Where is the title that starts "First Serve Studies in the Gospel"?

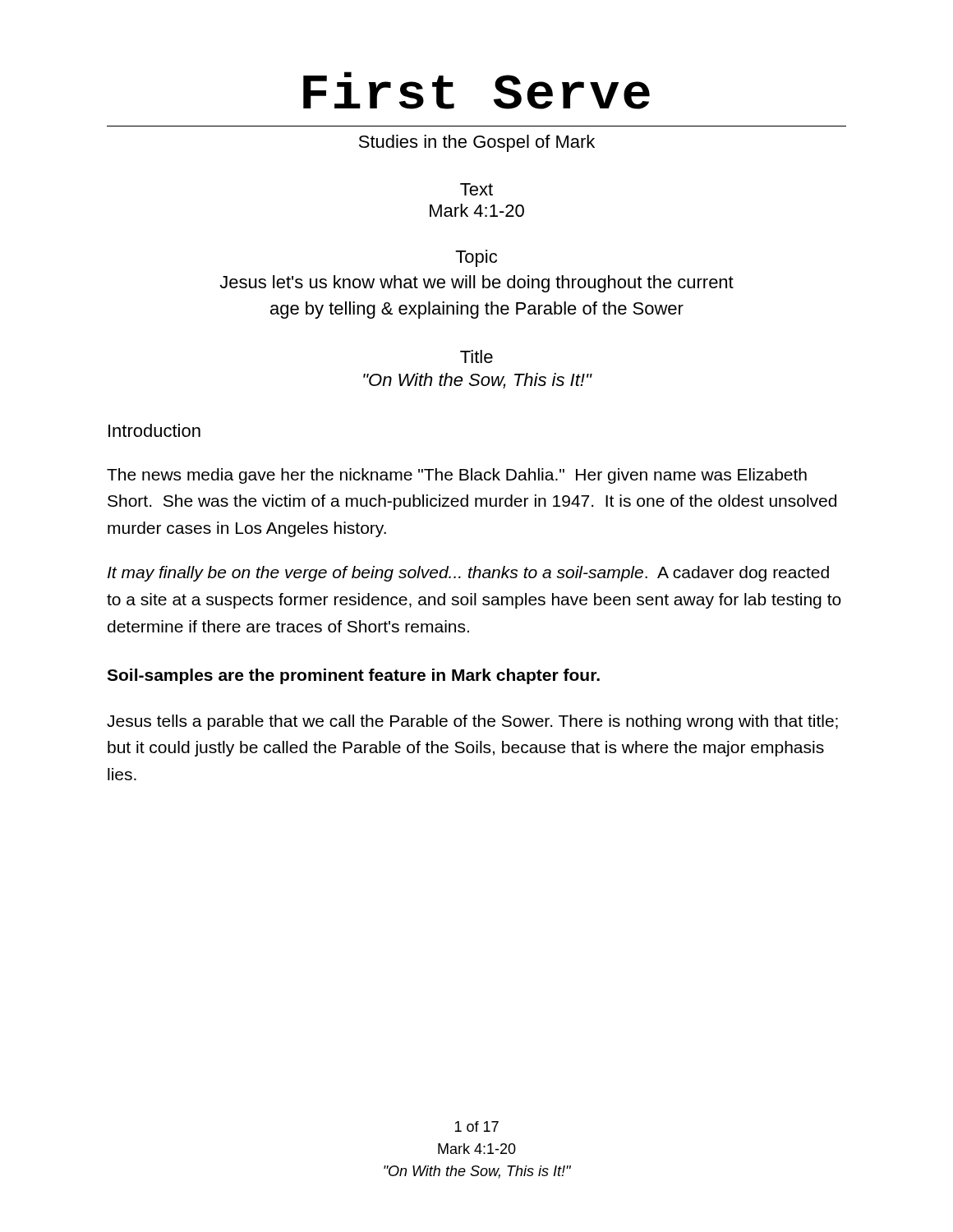[379, 90]
